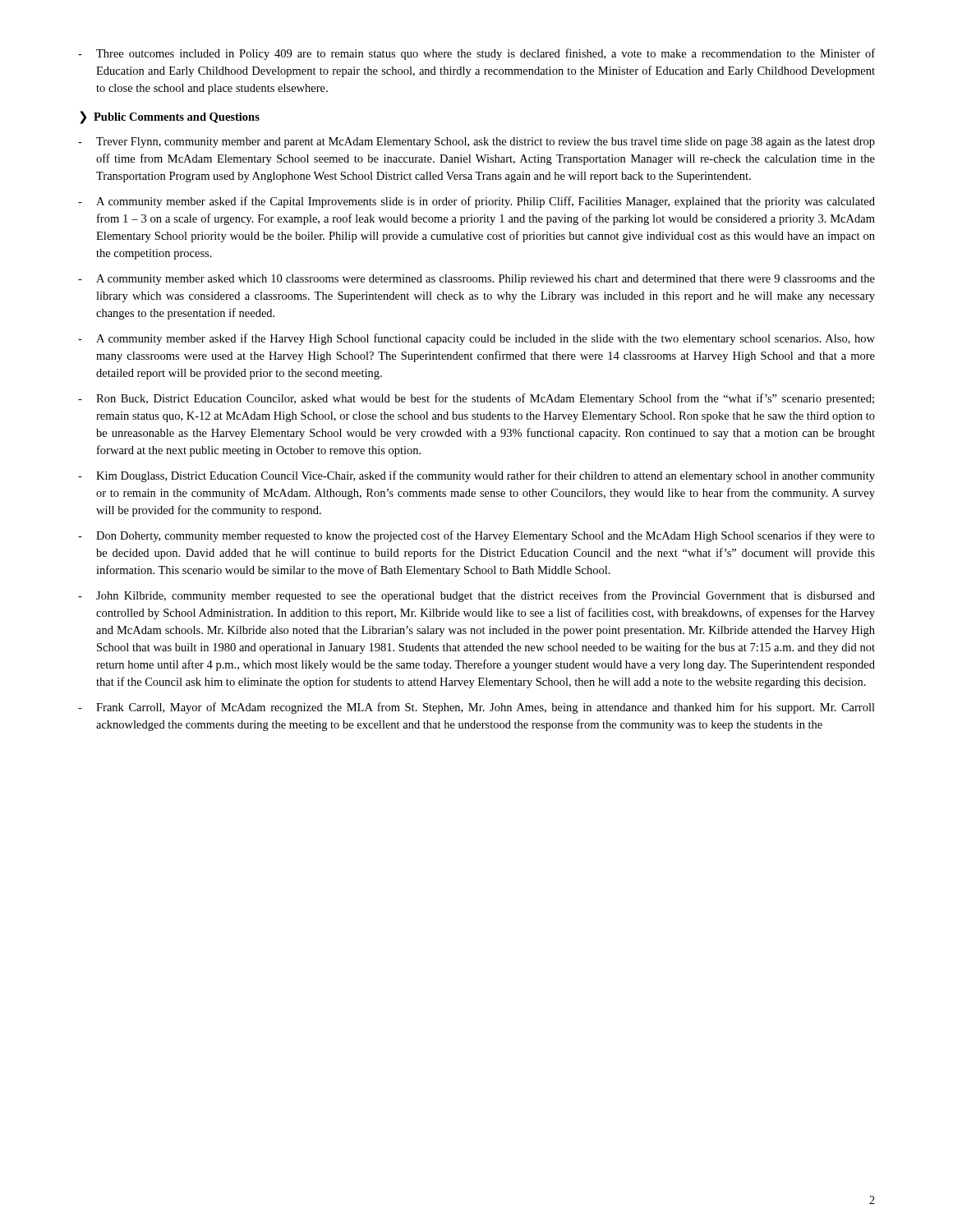Click the passage that begins "- Don Doherty, community member requested to know"
The image size is (953, 1232).
point(476,553)
